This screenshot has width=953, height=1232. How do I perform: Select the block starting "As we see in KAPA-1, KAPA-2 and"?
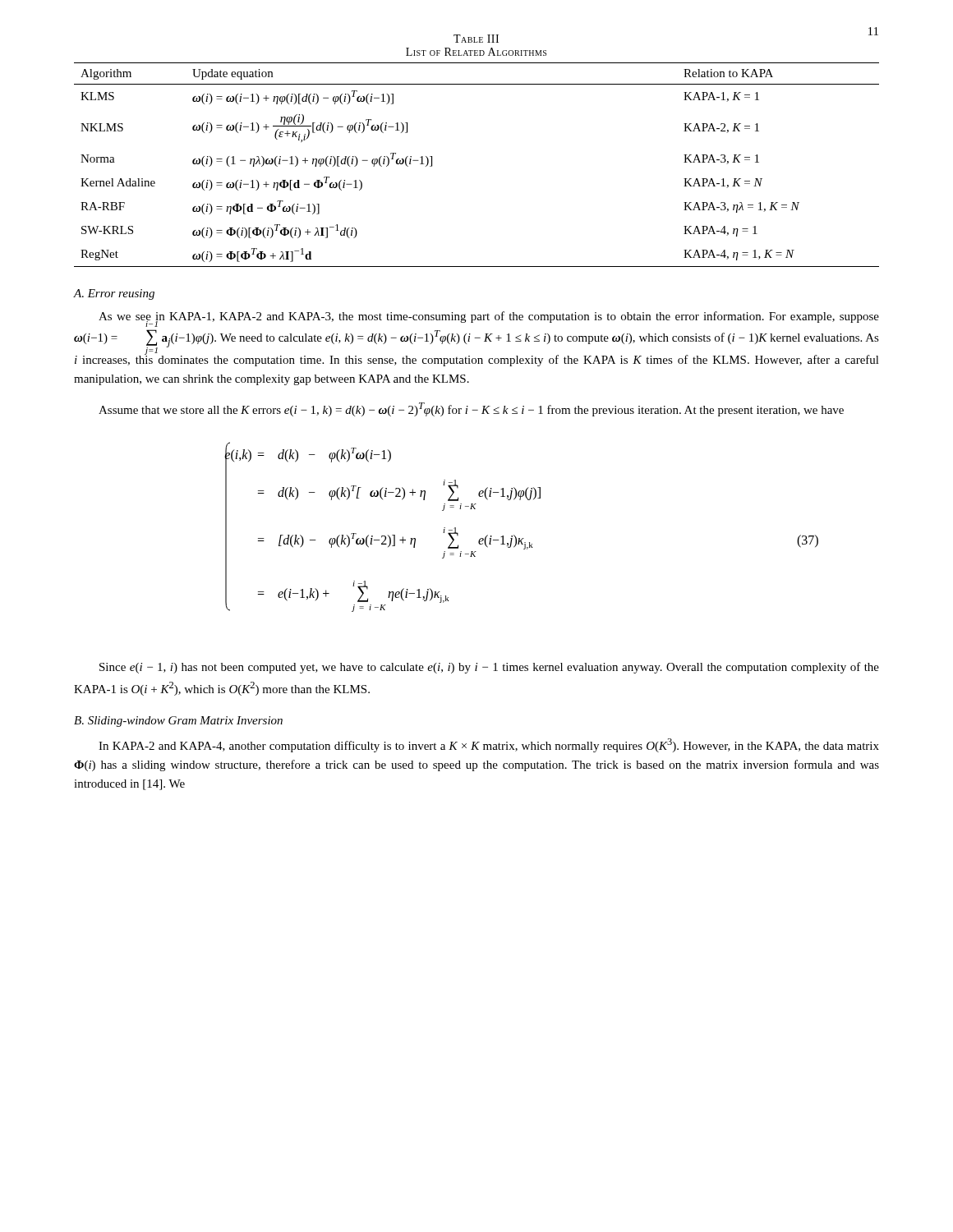click(476, 347)
